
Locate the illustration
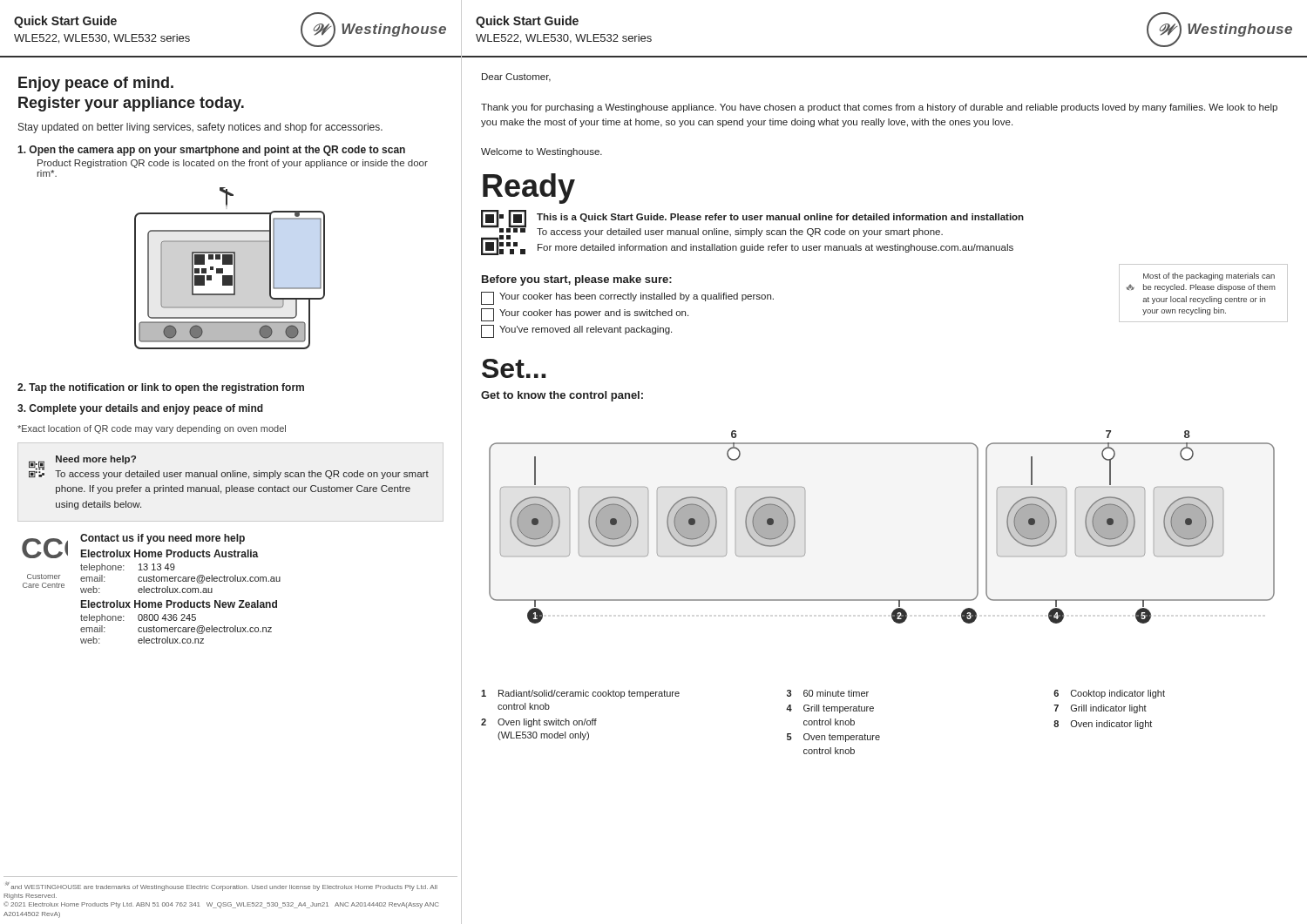coord(230,280)
